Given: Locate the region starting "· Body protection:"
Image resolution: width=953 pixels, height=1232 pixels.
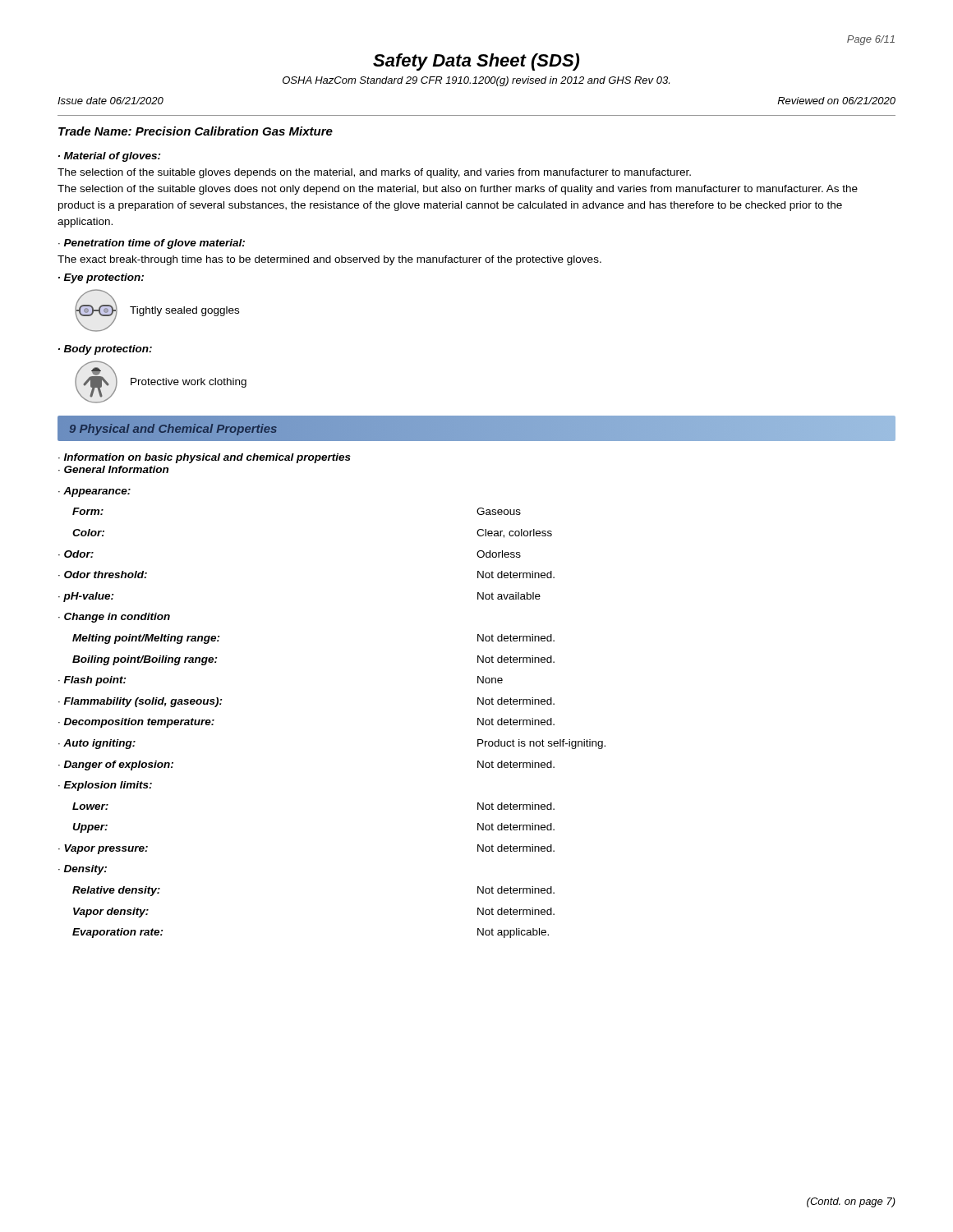Looking at the screenshot, I should point(105,349).
